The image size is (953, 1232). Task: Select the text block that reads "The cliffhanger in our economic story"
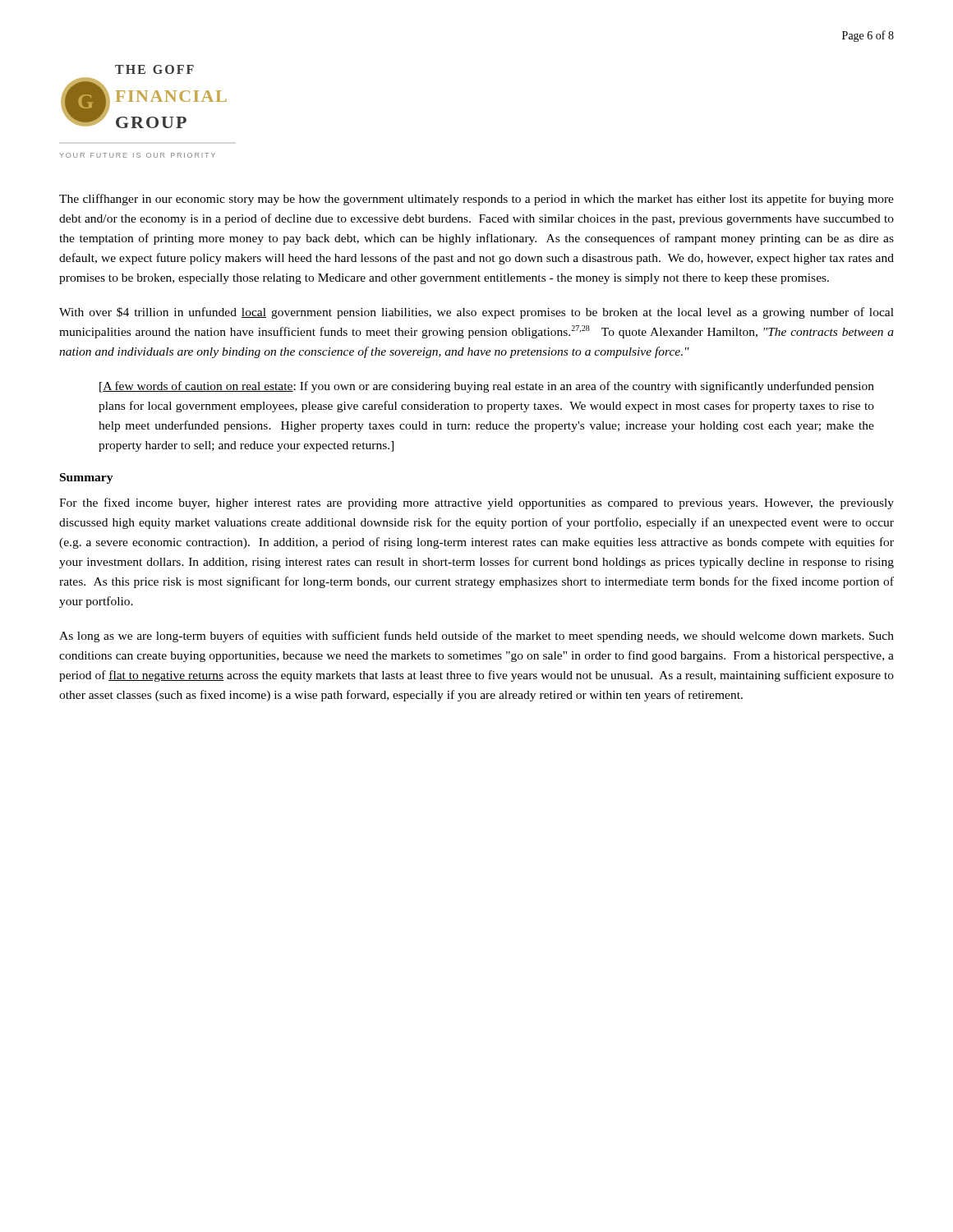[x=476, y=238]
